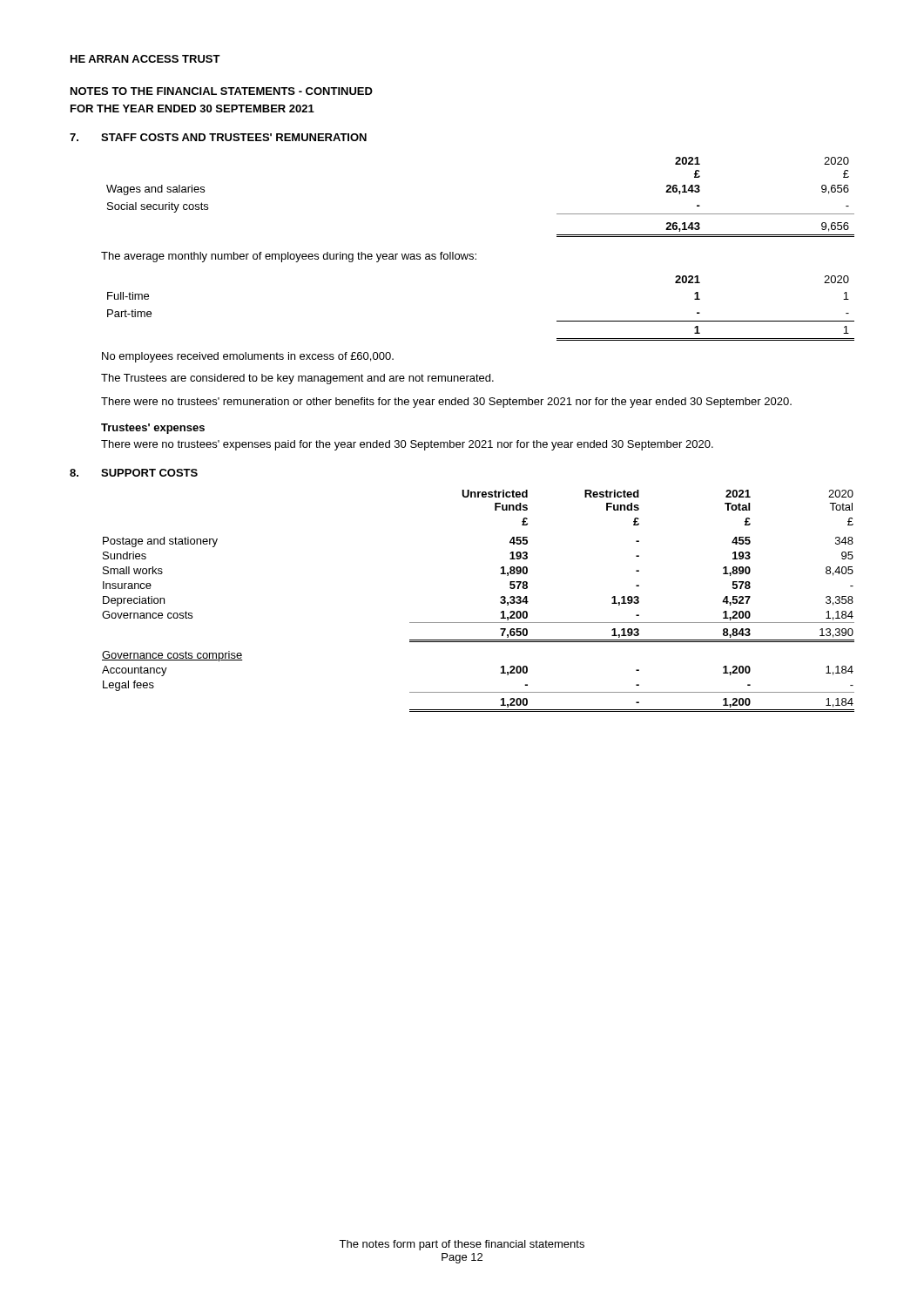Locate the table with the text "Part-time"

(478, 306)
